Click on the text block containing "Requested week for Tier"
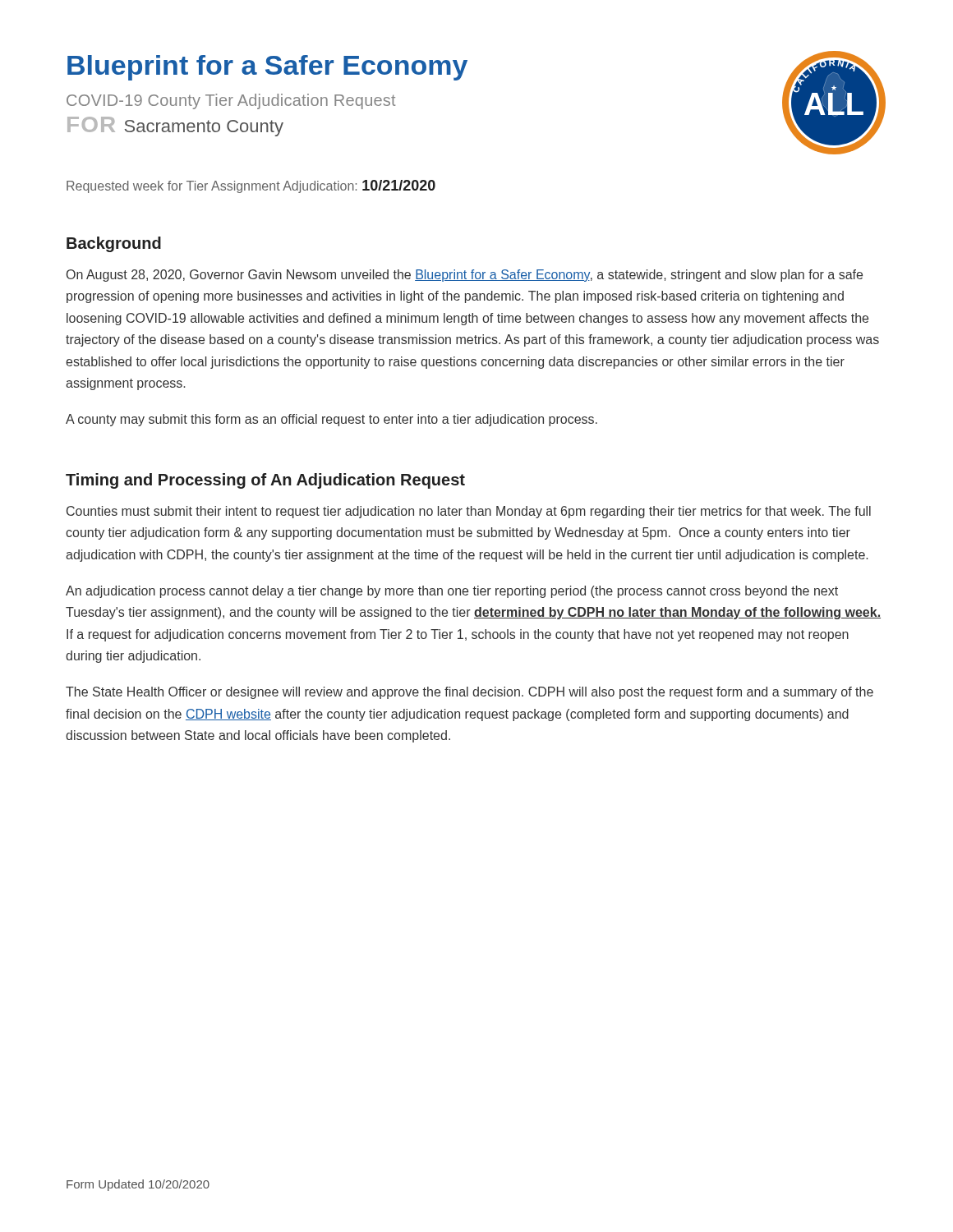Screen dimensions: 1232x953 [251, 186]
